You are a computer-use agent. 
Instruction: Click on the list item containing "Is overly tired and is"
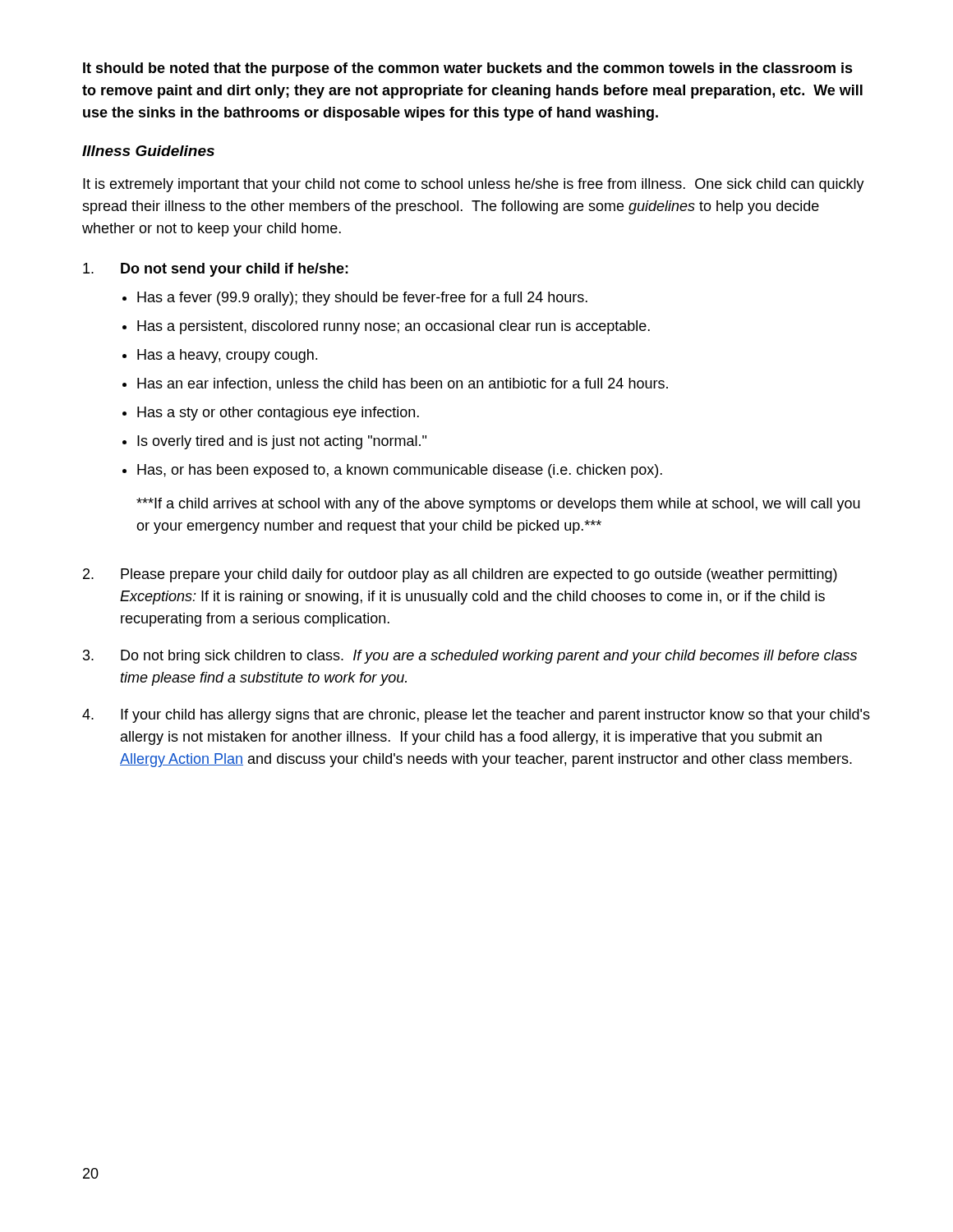(x=282, y=441)
